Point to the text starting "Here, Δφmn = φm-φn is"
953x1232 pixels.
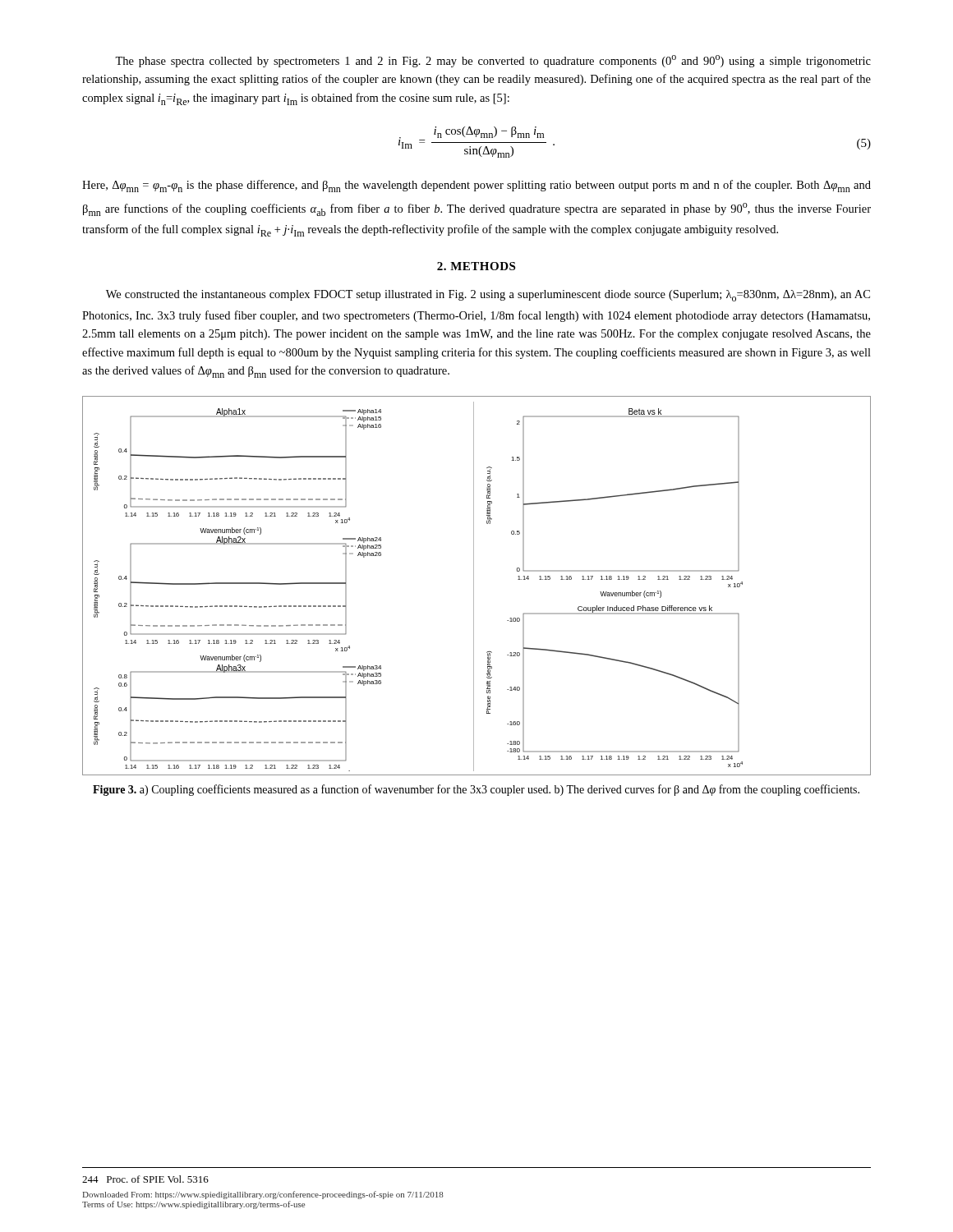pos(476,209)
